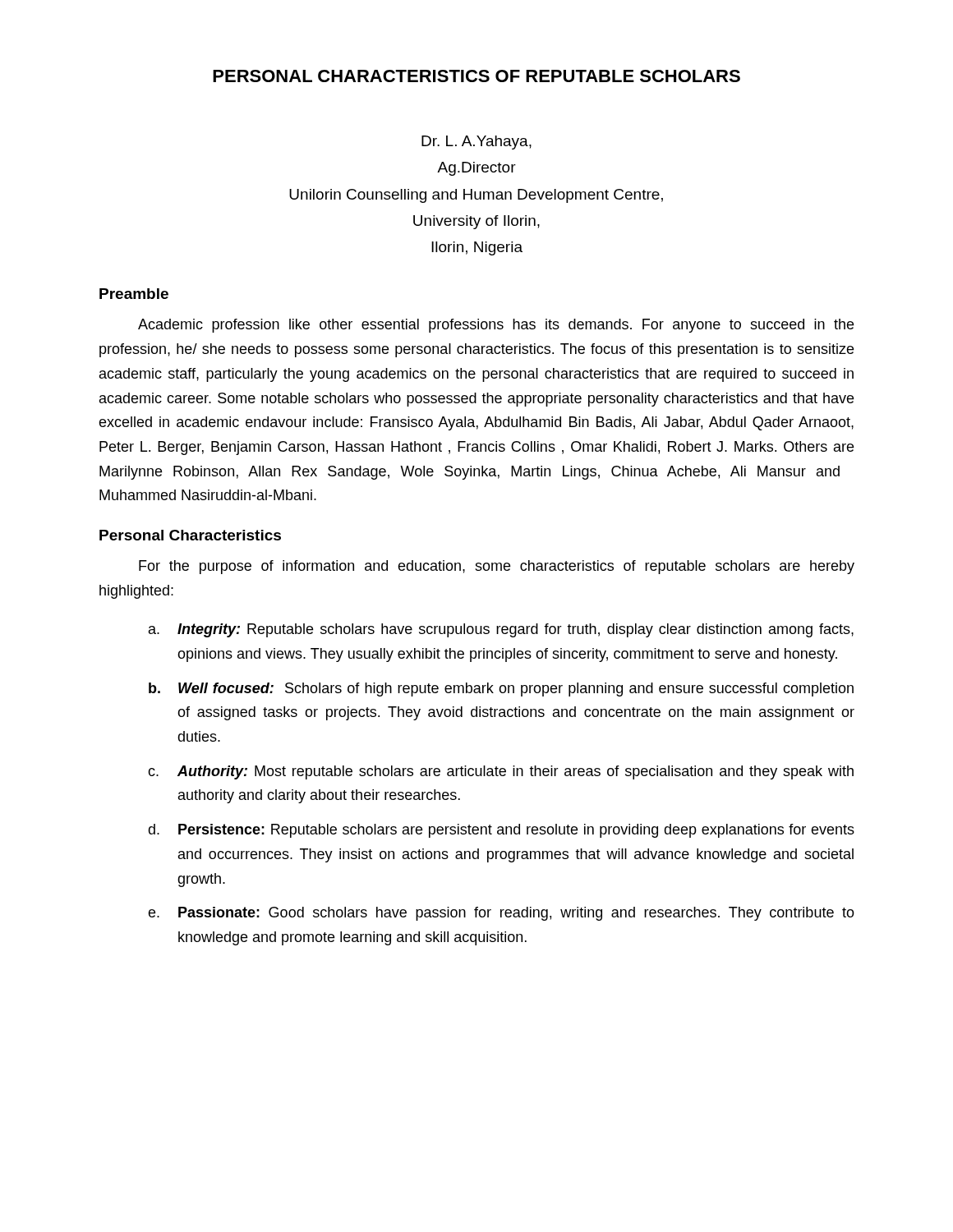Find the region starting "Academic profession like other essential professions"
The height and width of the screenshot is (1232, 953).
[476, 410]
